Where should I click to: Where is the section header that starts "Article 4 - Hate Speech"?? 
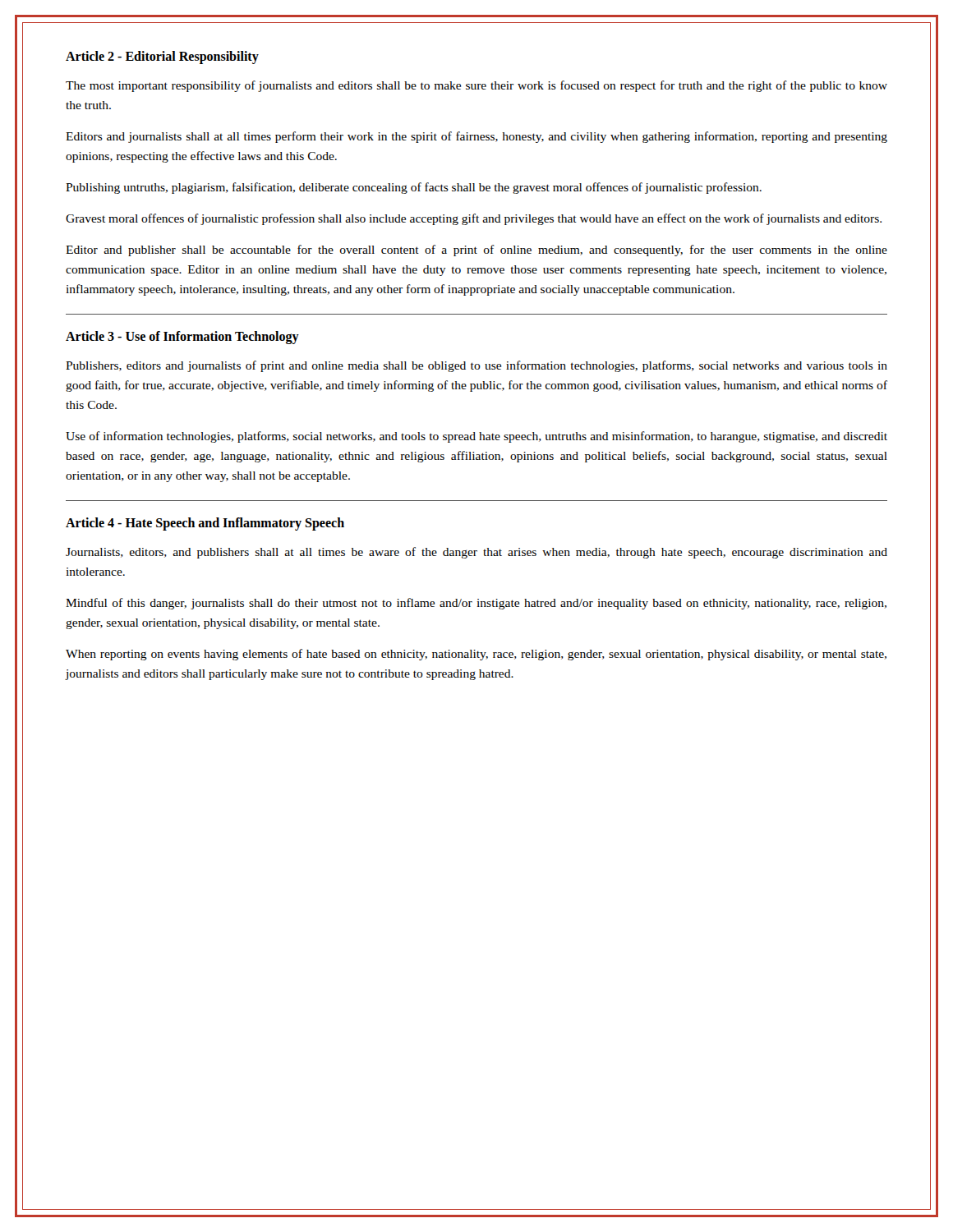[x=205, y=523]
